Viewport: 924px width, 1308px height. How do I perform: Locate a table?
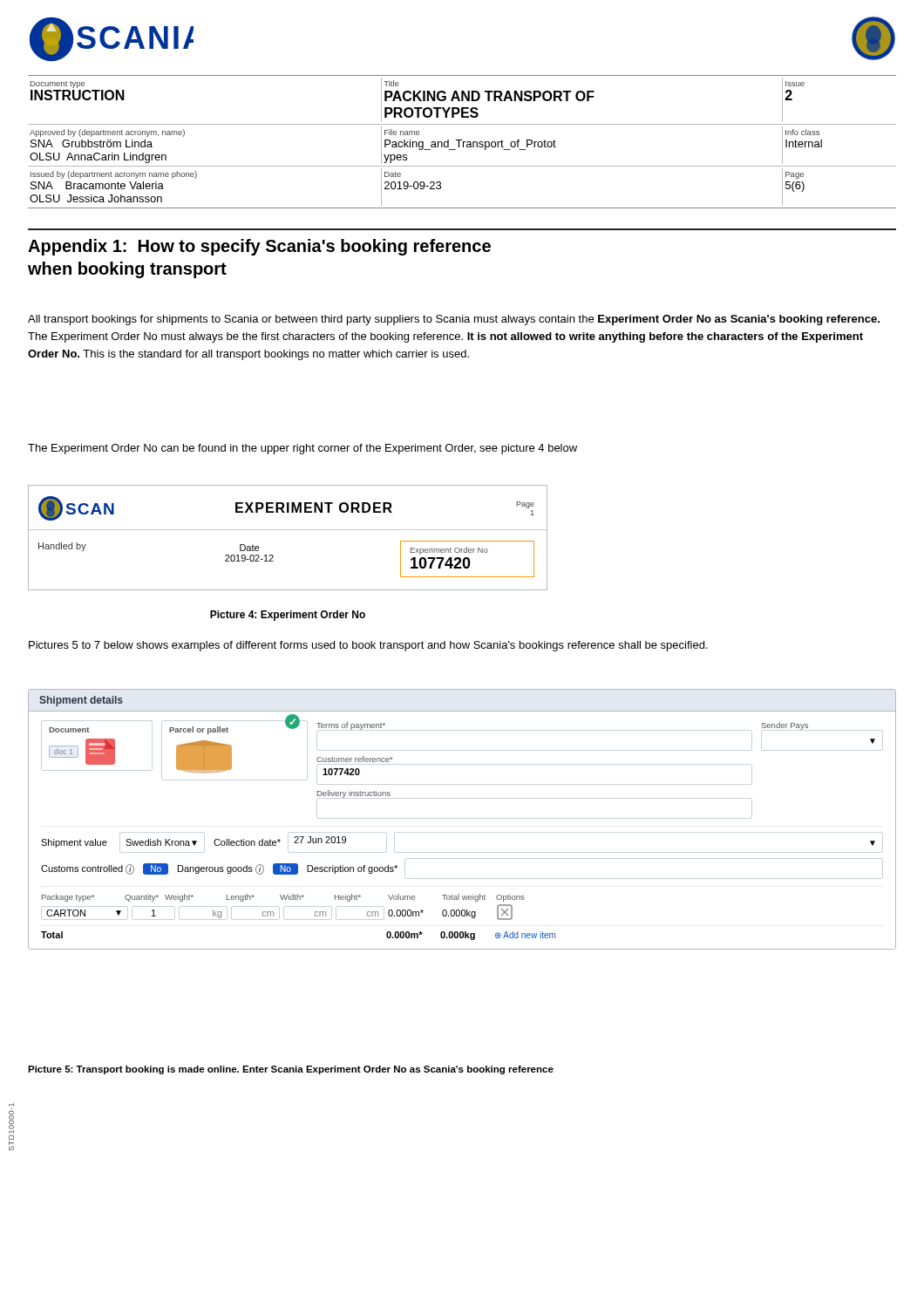pos(462,142)
